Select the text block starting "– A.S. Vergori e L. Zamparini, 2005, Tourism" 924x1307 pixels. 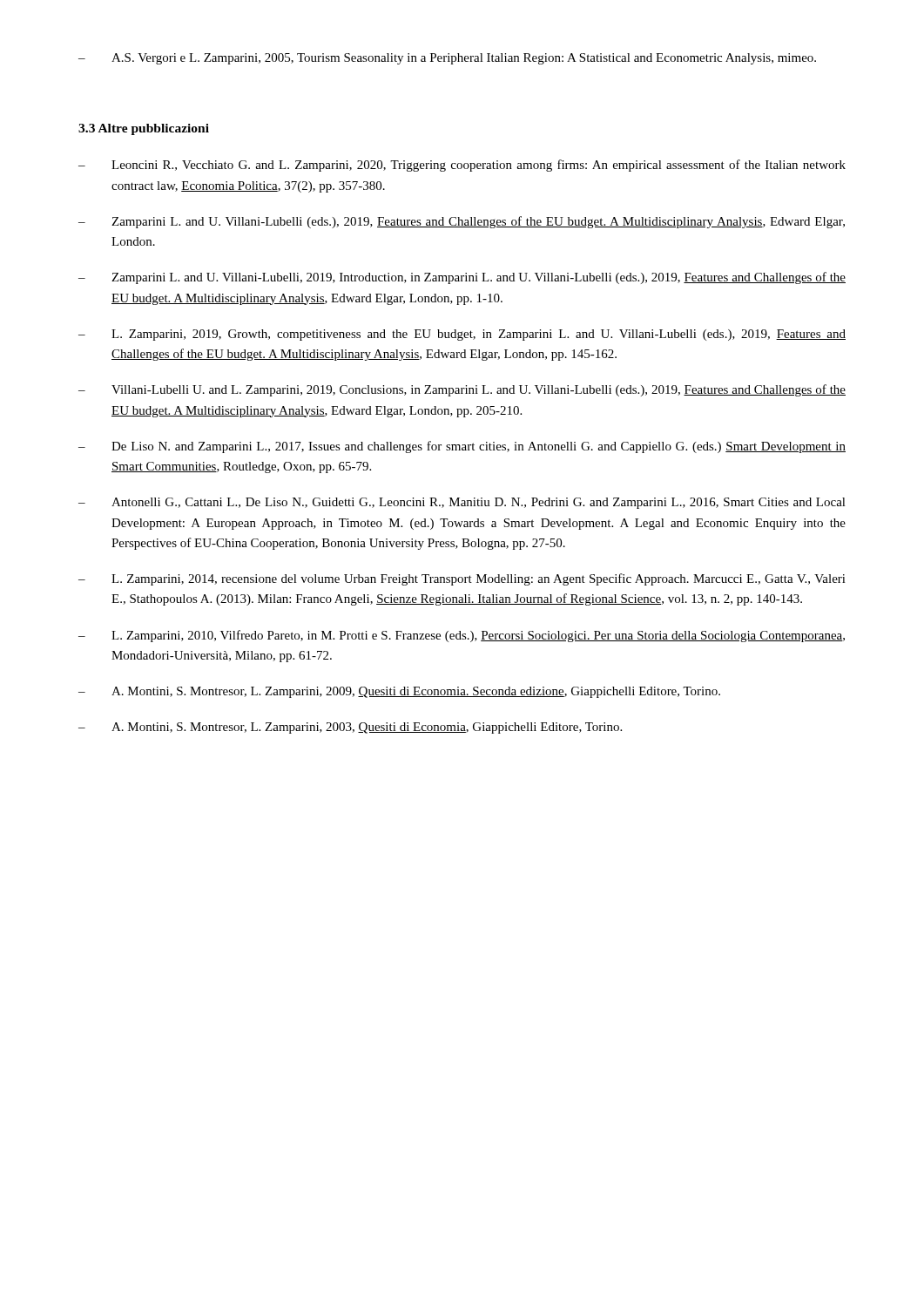pyautogui.click(x=462, y=58)
